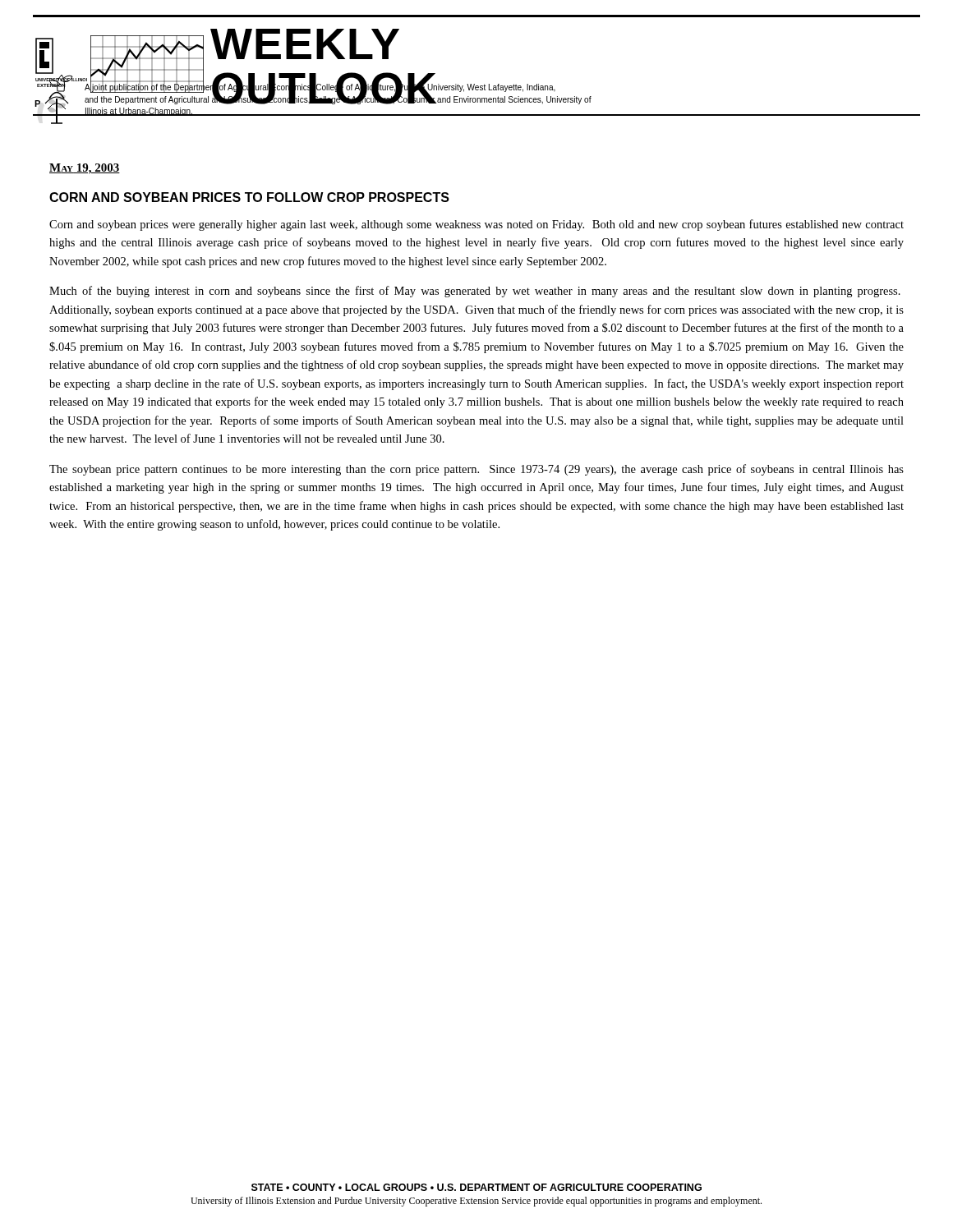Where does it say "MAY 19, 2003"?
This screenshot has width=953, height=1232.
(84, 168)
